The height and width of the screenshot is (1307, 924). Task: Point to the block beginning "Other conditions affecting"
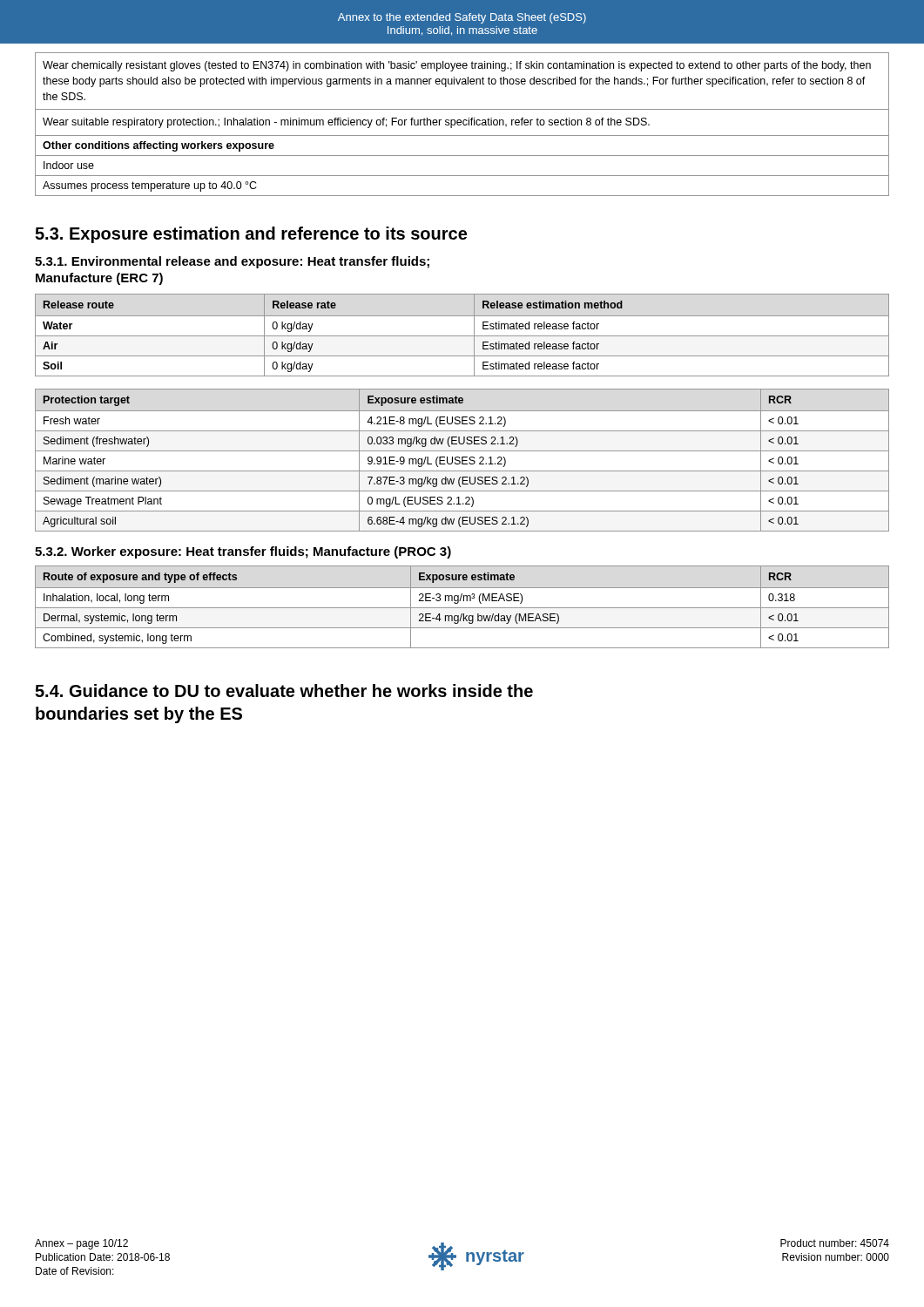159,145
